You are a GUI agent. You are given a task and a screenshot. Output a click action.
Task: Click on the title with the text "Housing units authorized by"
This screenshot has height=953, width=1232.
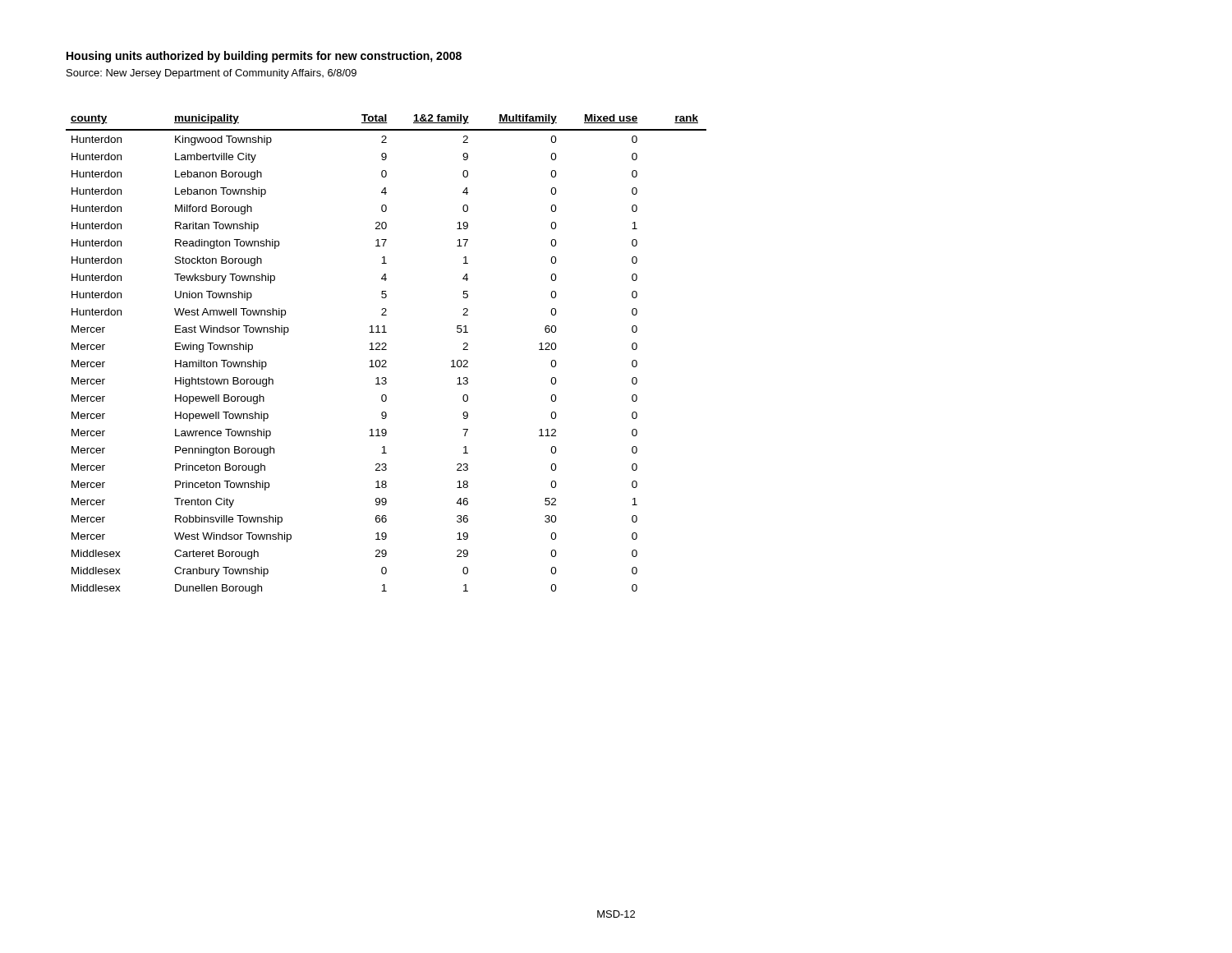pyautogui.click(x=264, y=56)
